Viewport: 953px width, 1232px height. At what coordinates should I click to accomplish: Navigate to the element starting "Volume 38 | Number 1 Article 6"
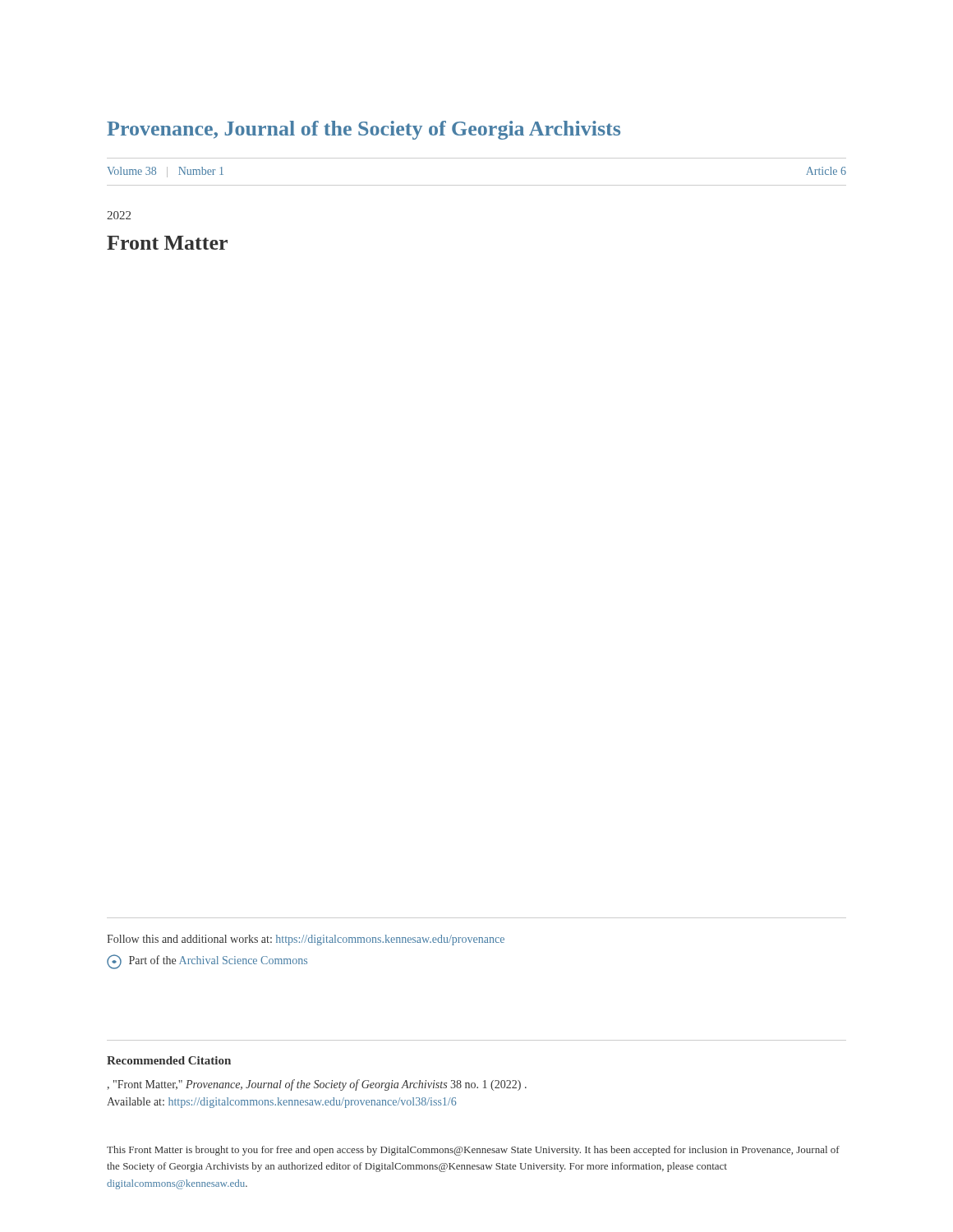(167, 172)
